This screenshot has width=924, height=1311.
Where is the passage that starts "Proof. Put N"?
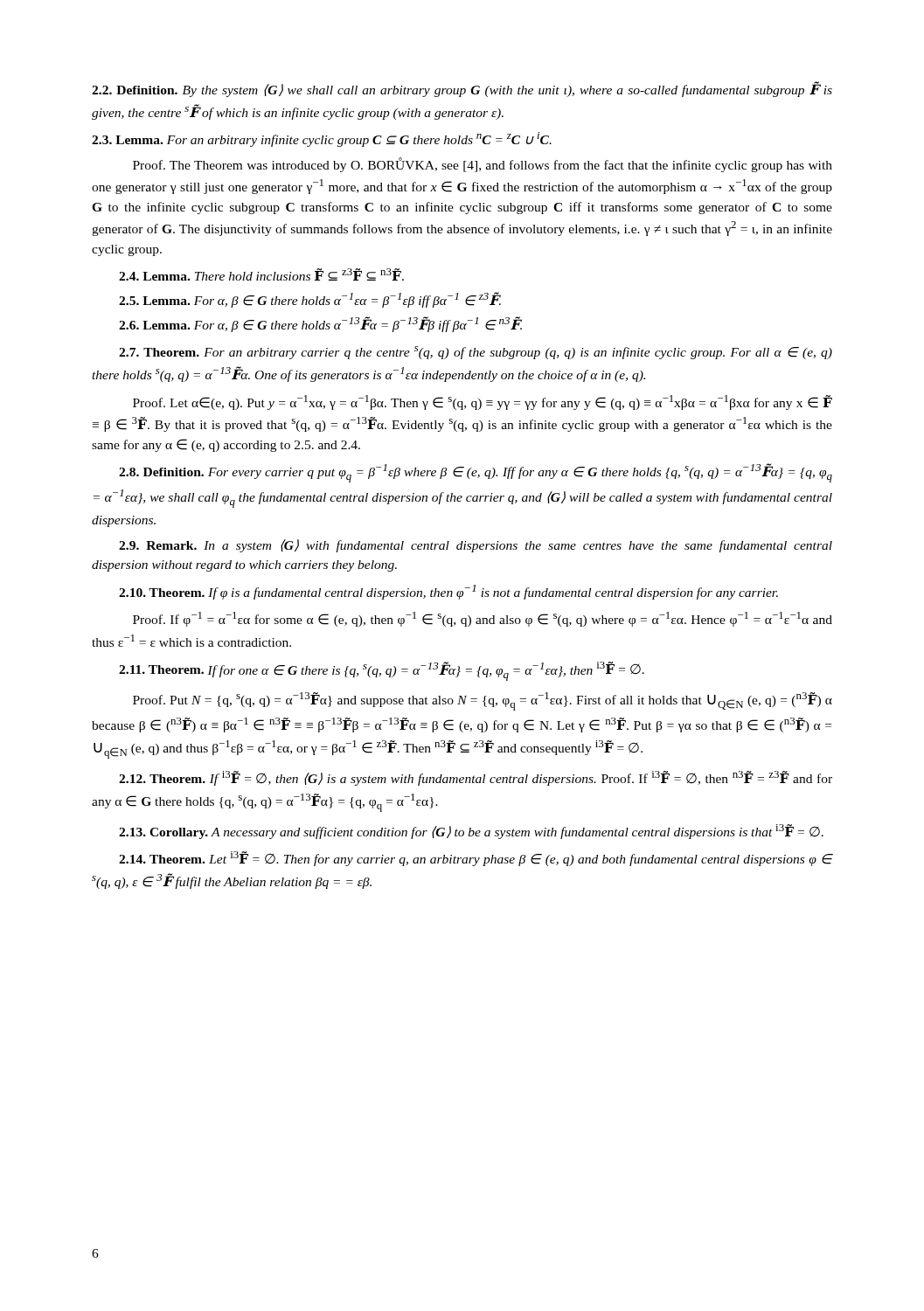[x=462, y=725]
